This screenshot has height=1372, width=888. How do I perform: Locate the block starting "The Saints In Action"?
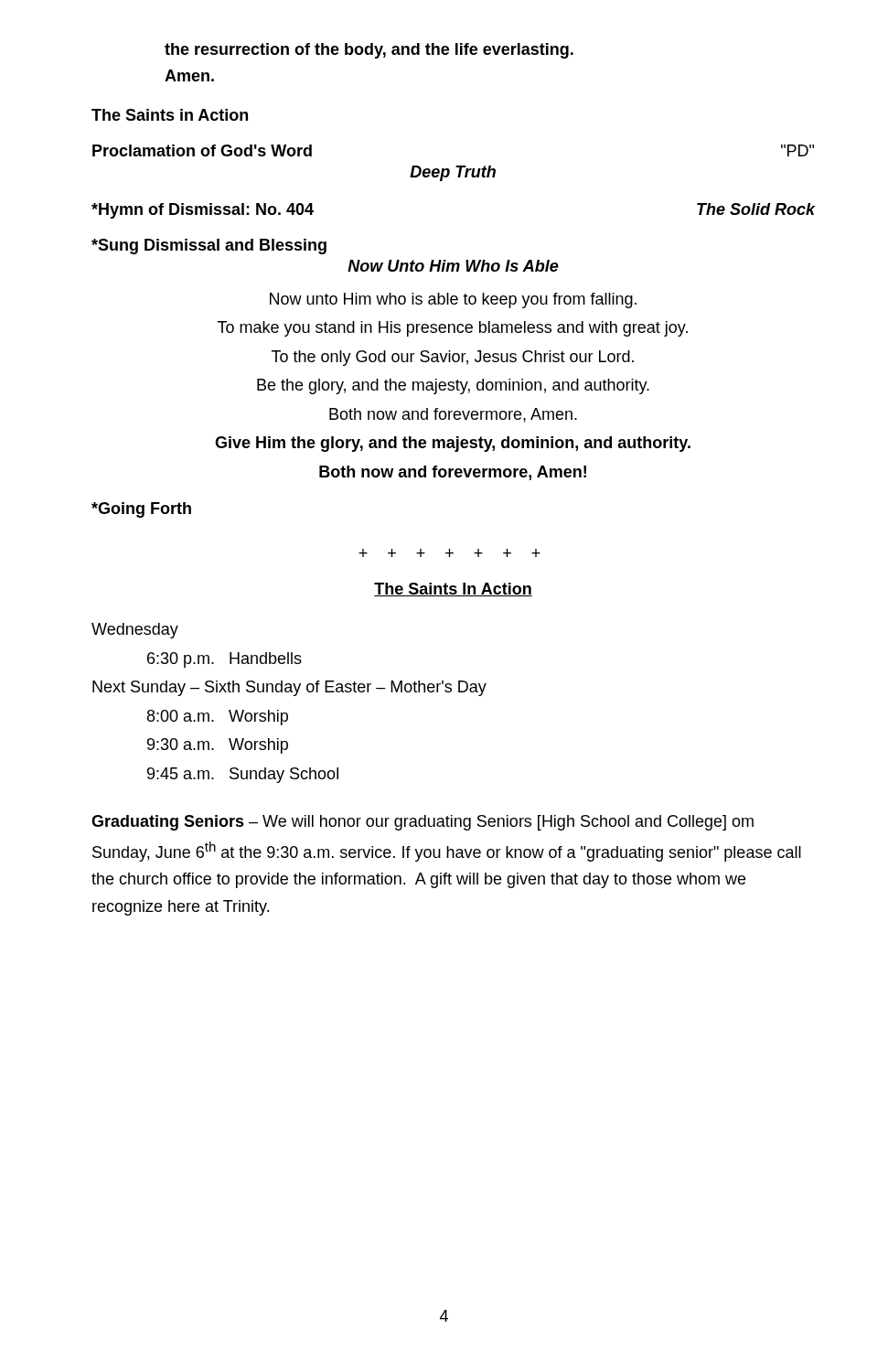453,589
